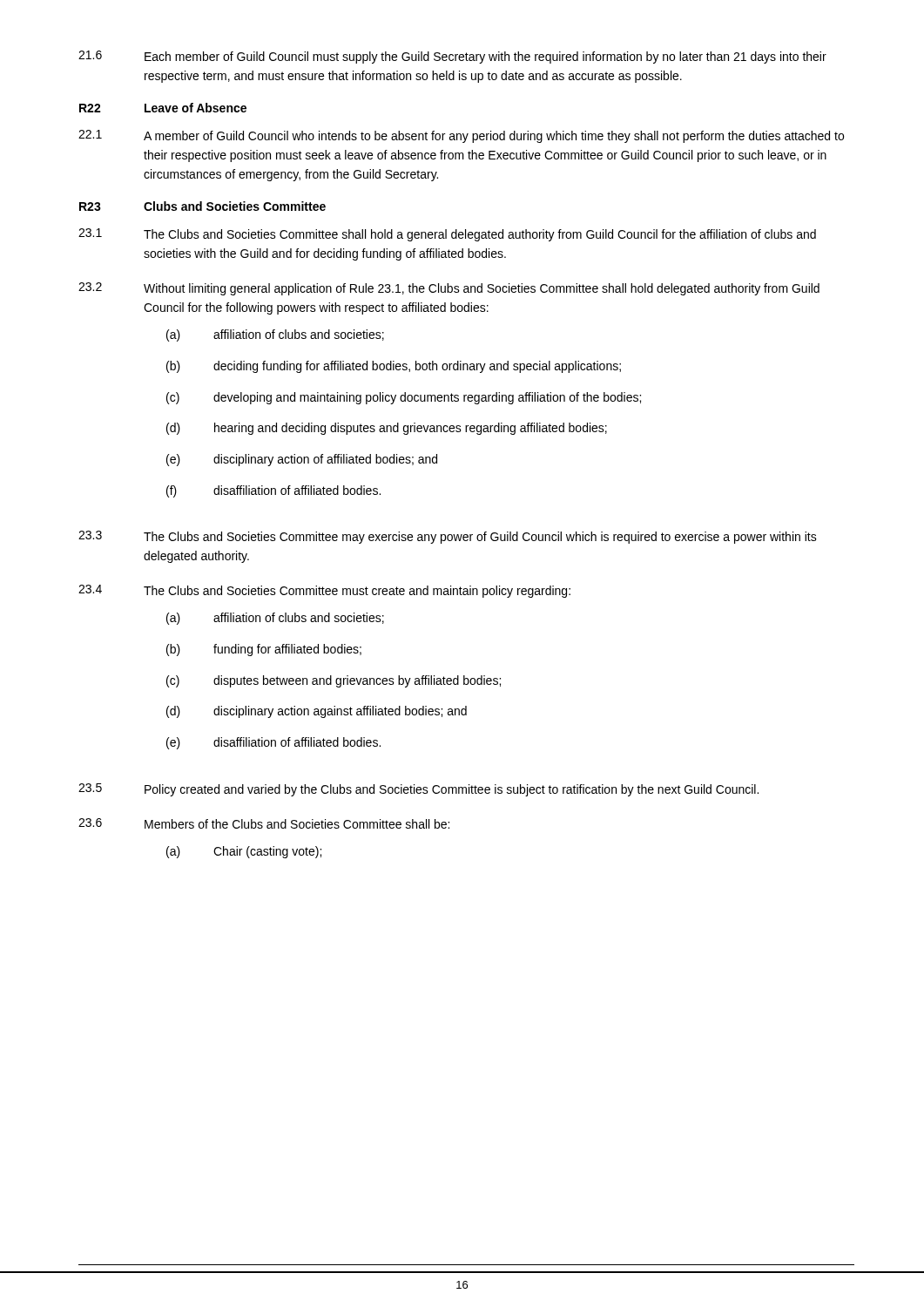924x1307 pixels.
Task: Find the list item containing "23.6 Members of the Clubs and"
Action: (x=264, y=823)
